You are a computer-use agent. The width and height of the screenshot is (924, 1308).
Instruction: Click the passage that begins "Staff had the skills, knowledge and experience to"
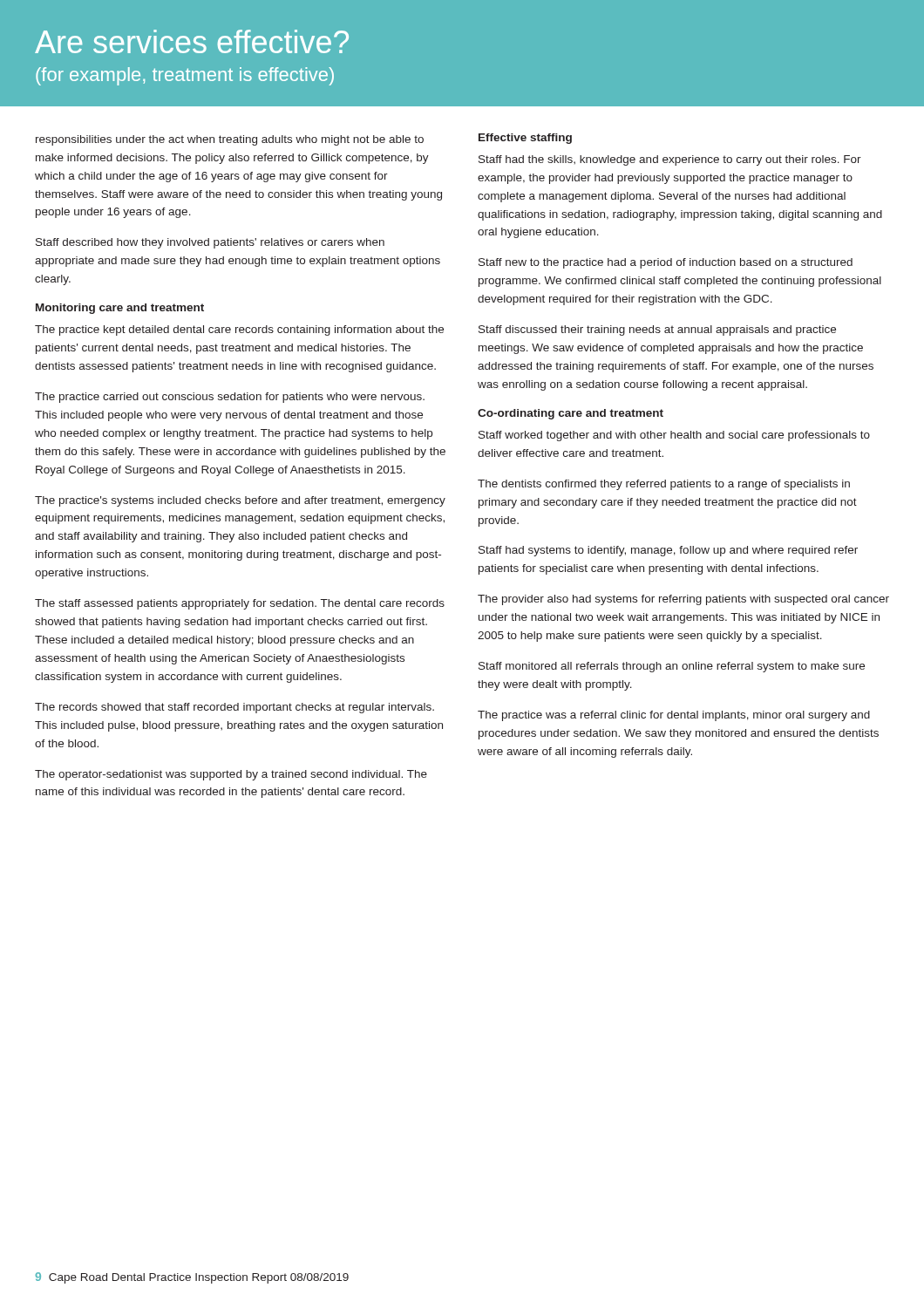680,195
